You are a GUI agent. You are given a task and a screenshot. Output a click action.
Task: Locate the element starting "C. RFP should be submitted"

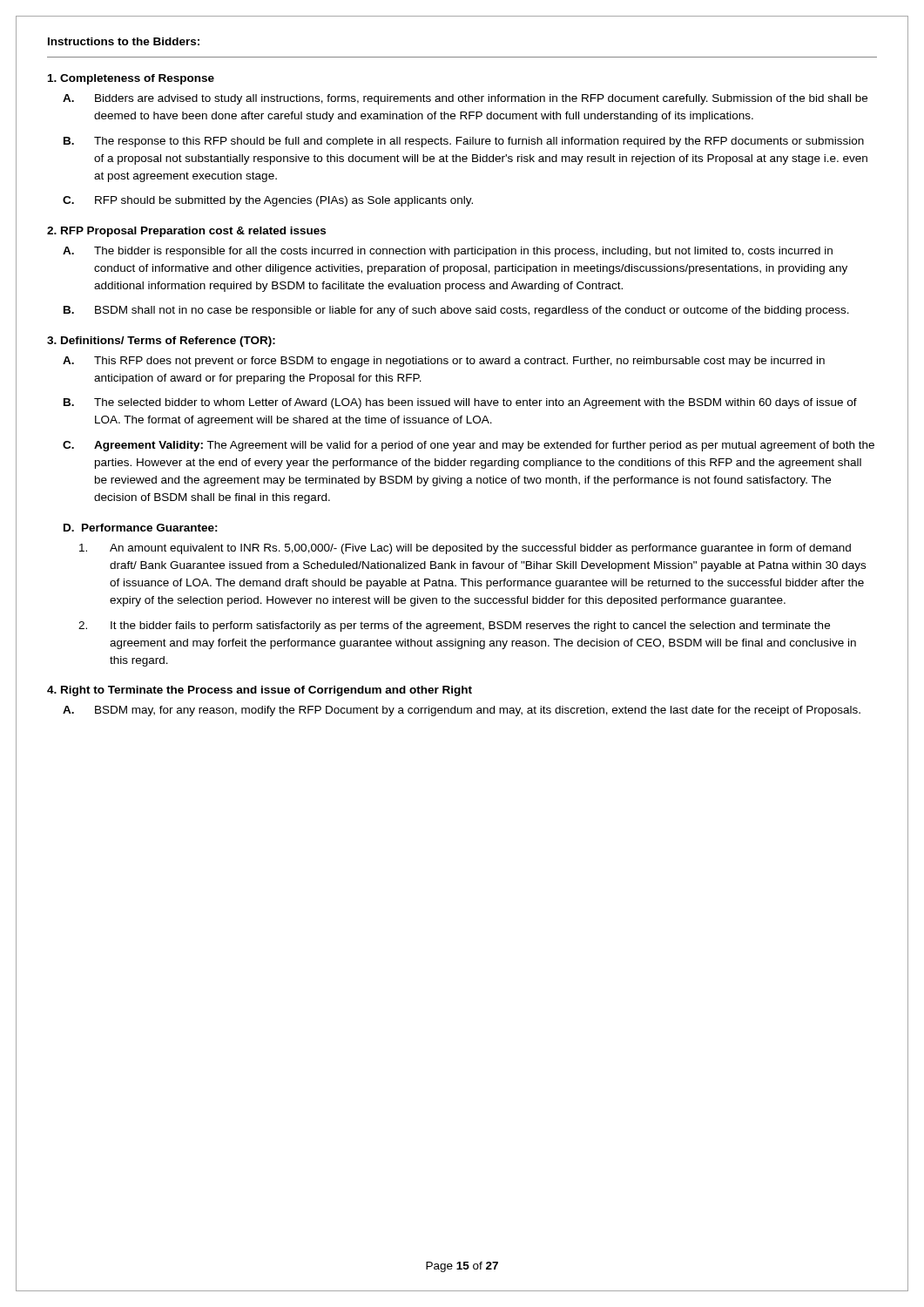pos(462,201)
